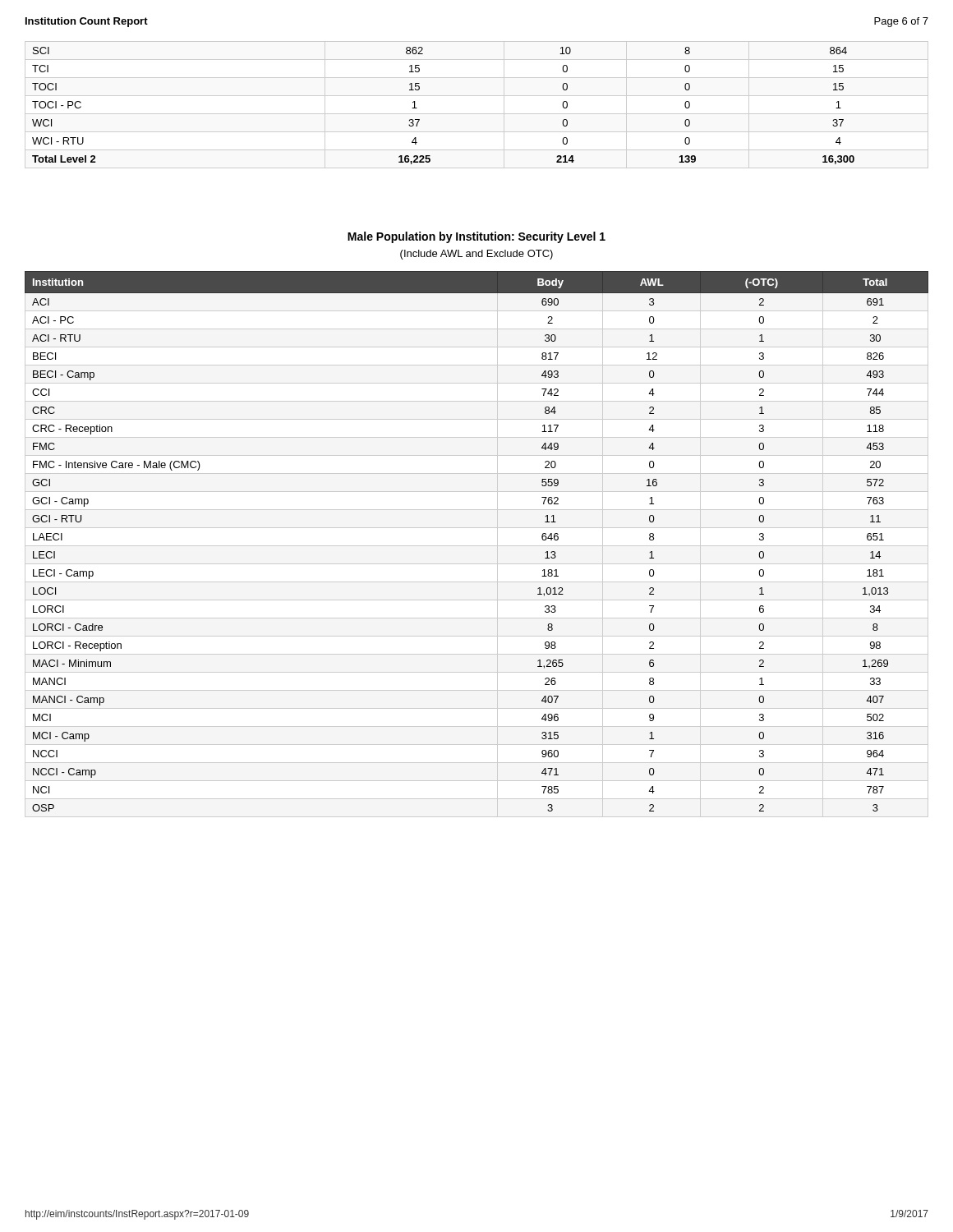Click on the table containing "Total Level 2"
The image size is (953, 1232).
click(x=476, y=105)
